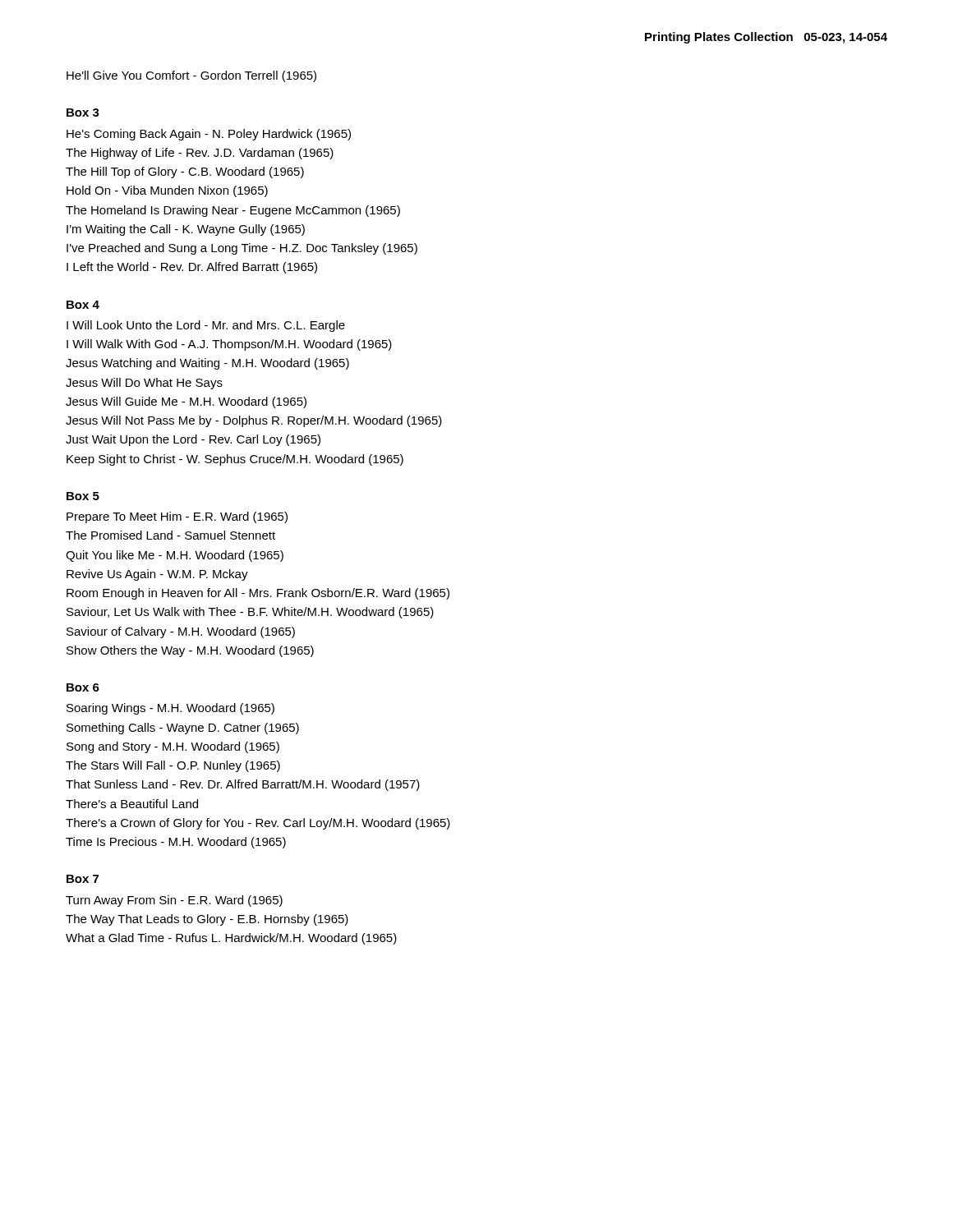The width and height of the screenshot is (953, 1232).
Task: Navigate to the text block starting "He's Coming Back Again - N."
Action: tap(209, 133)
